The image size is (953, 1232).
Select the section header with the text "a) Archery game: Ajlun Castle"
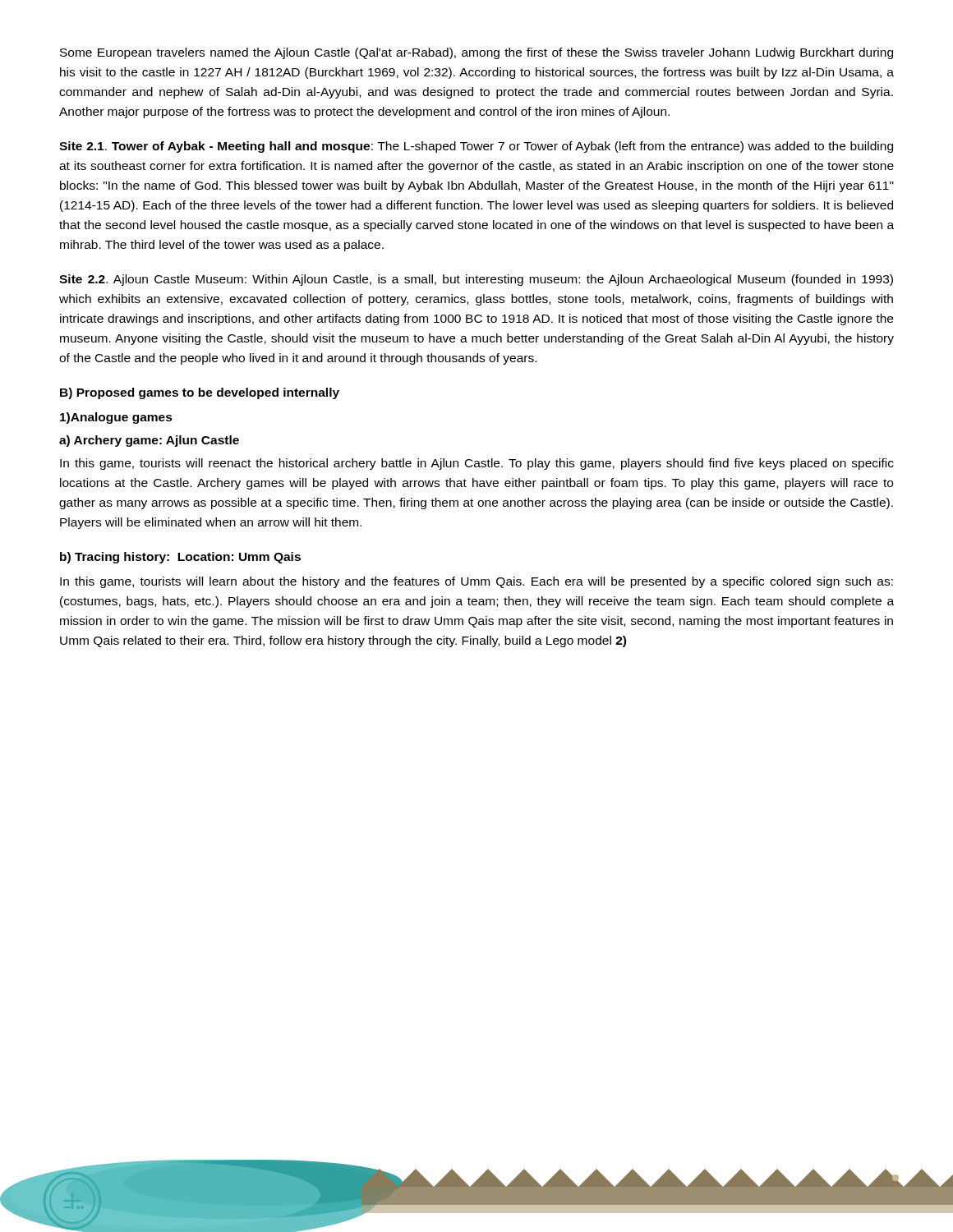149,440
